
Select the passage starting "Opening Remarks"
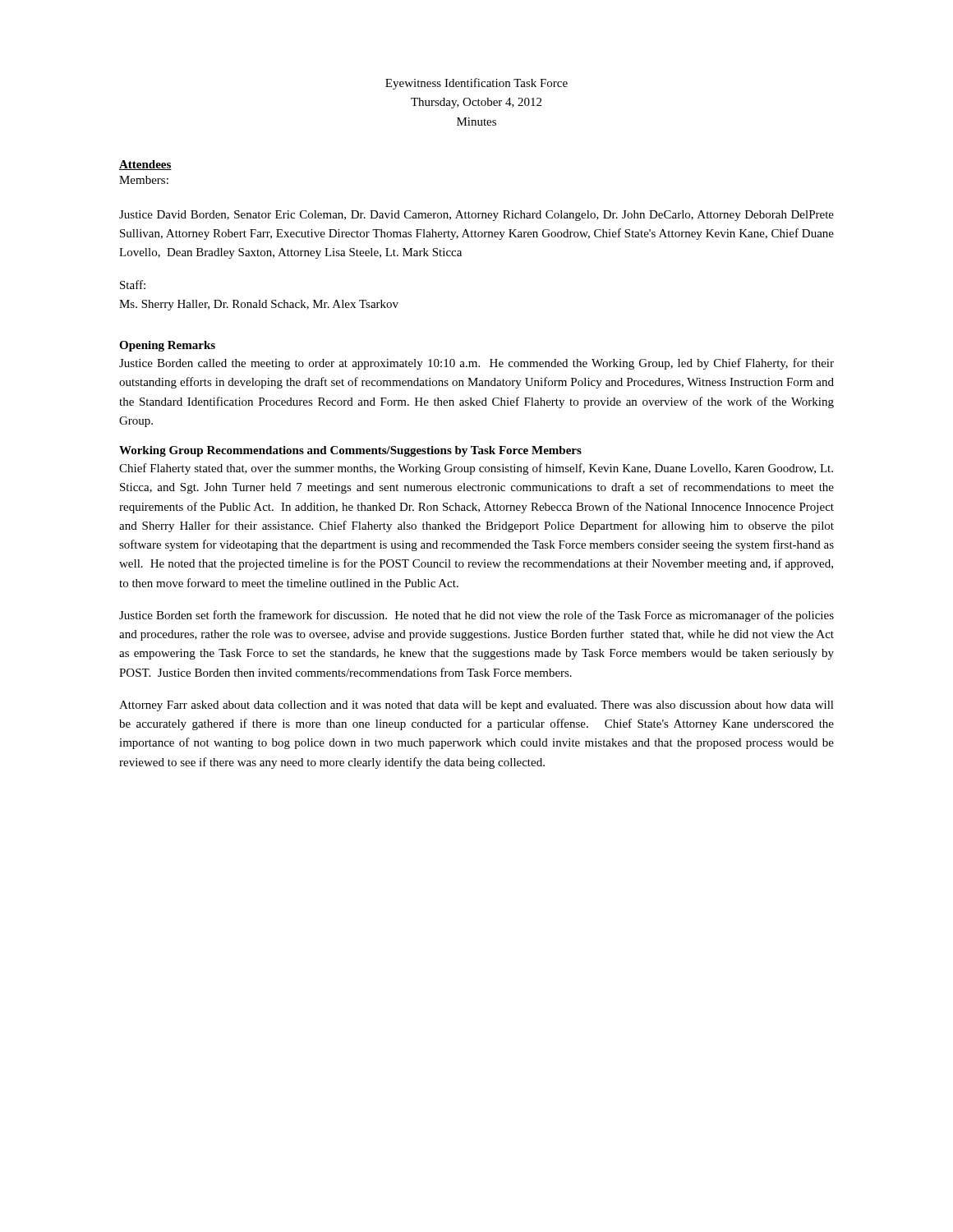(167, 345)
